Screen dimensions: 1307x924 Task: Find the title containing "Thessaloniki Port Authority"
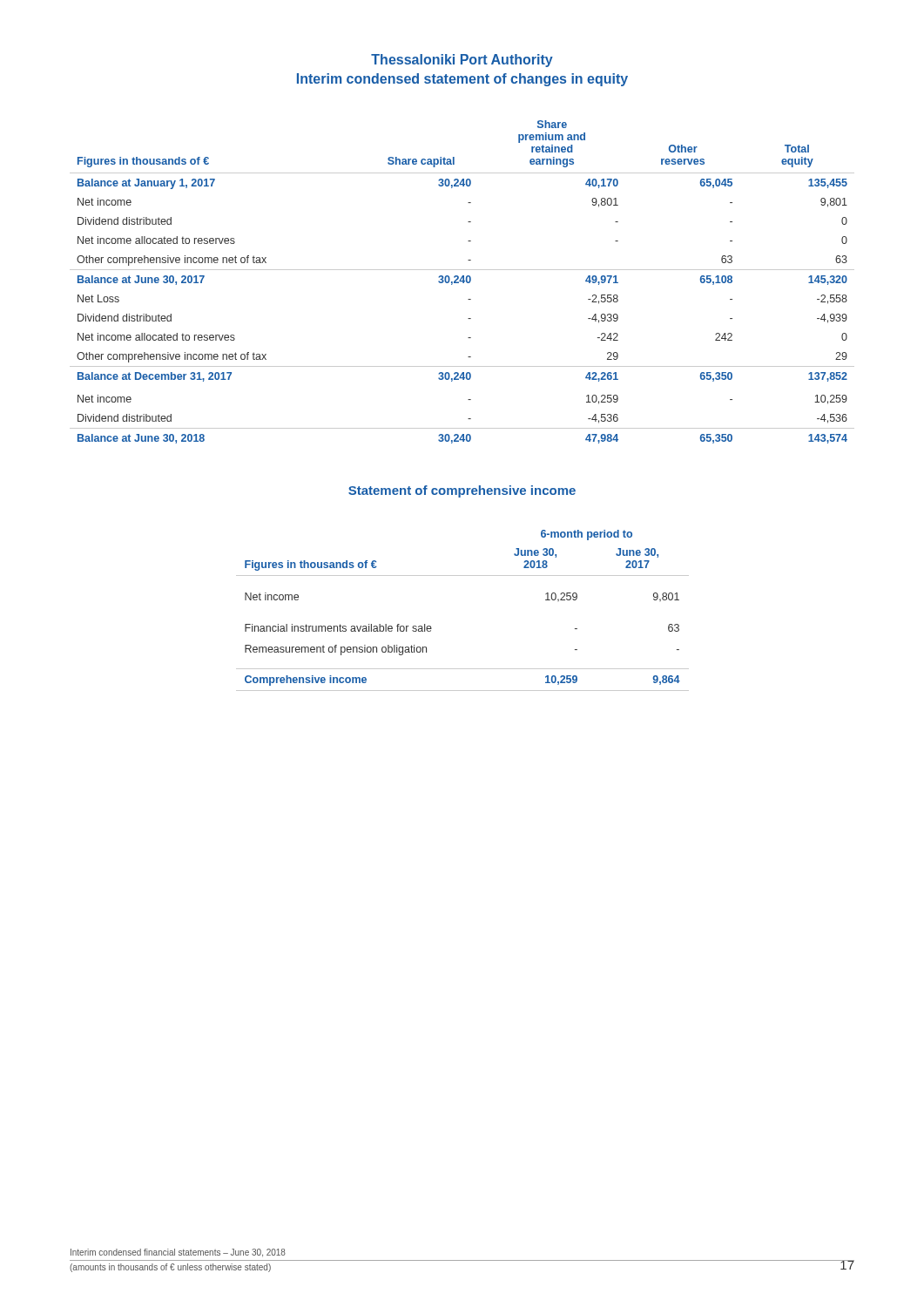[x=462, y=60]
